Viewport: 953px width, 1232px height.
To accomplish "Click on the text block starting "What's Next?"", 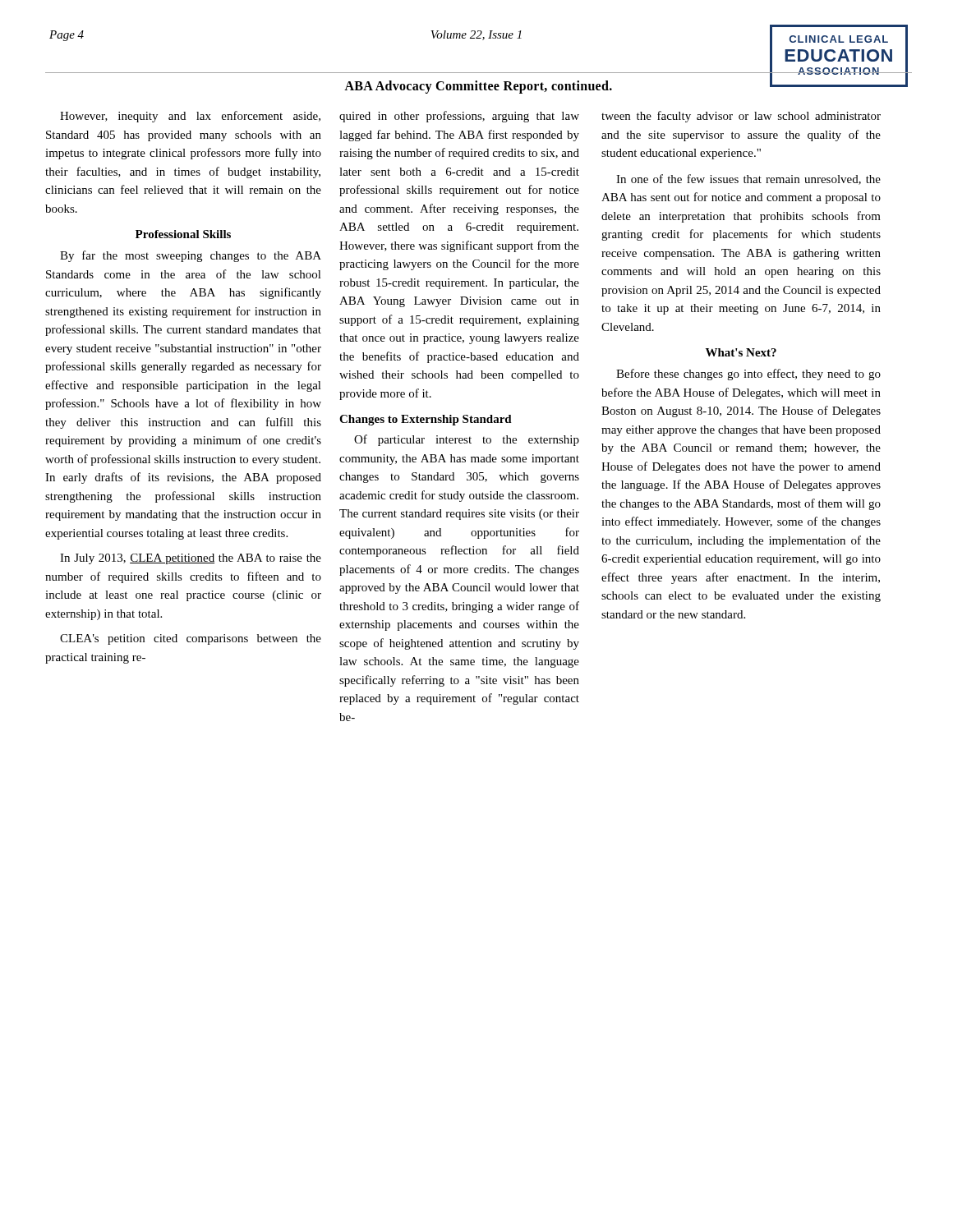I will [x=741, y=352].
